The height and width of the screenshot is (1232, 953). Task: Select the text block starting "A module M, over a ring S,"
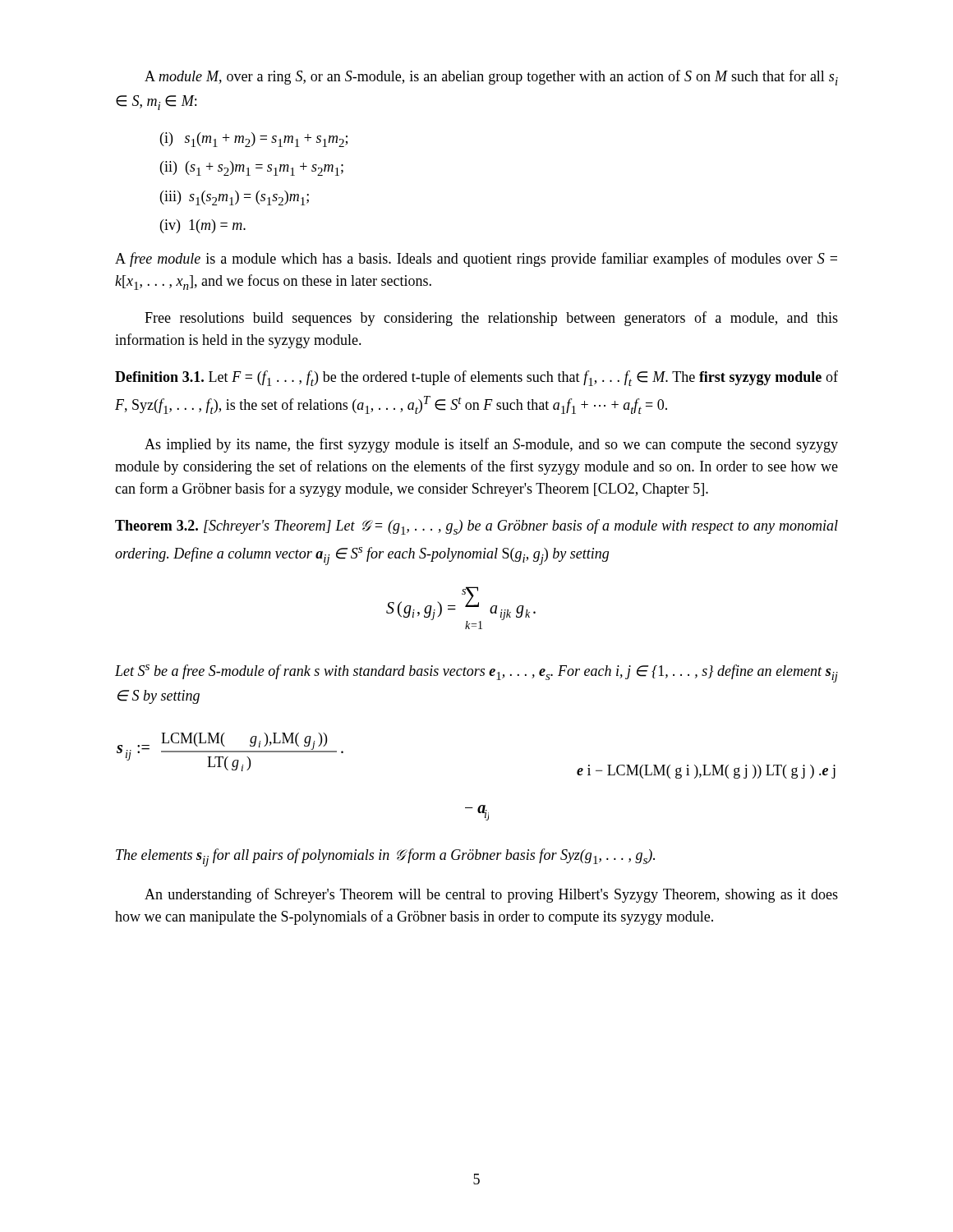click(x=476, y=90)
